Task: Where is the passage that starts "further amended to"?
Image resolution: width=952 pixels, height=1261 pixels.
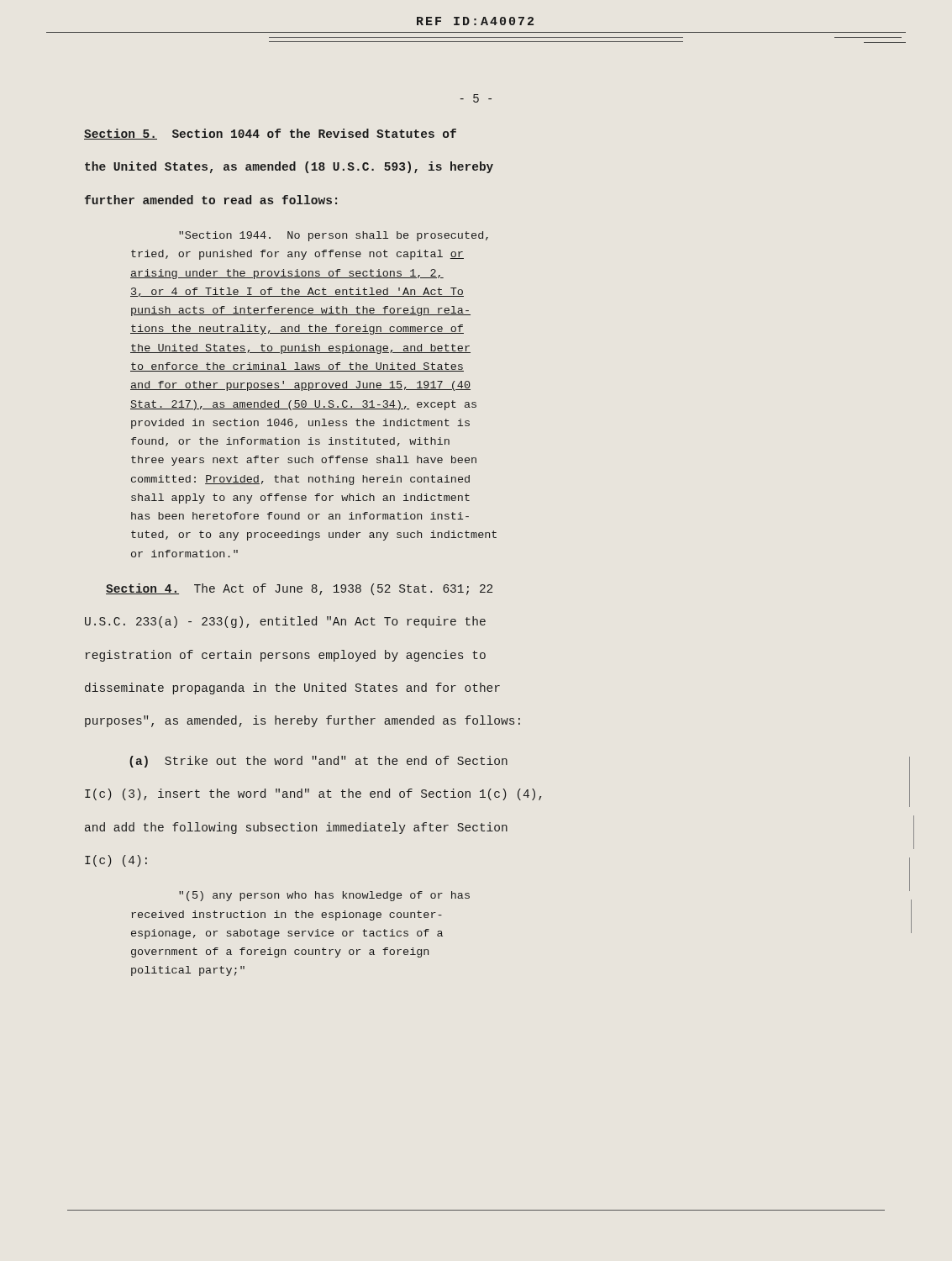Action: [x=212, y=201]
